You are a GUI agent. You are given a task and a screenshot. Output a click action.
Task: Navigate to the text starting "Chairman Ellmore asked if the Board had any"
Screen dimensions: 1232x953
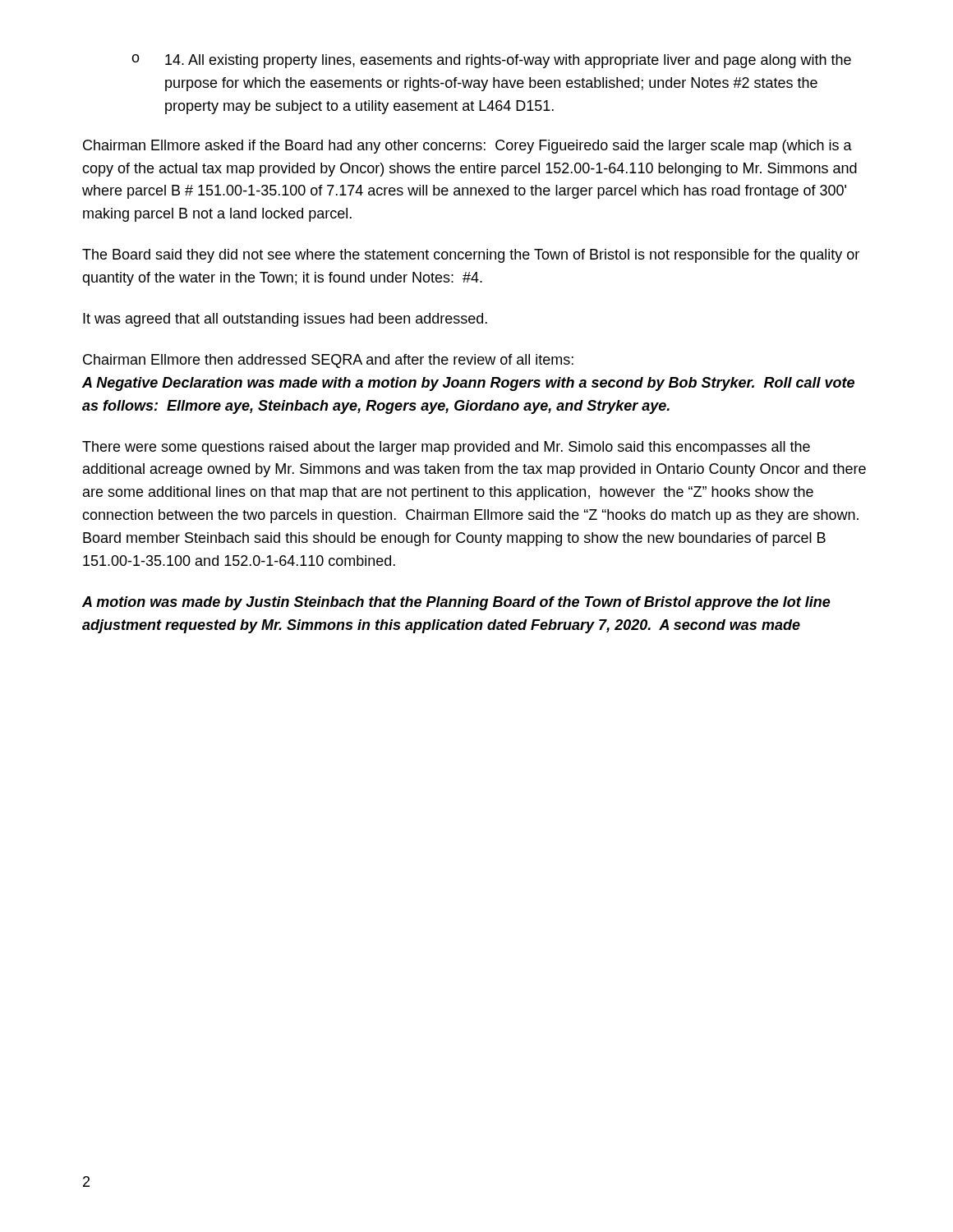pos(470,179)
